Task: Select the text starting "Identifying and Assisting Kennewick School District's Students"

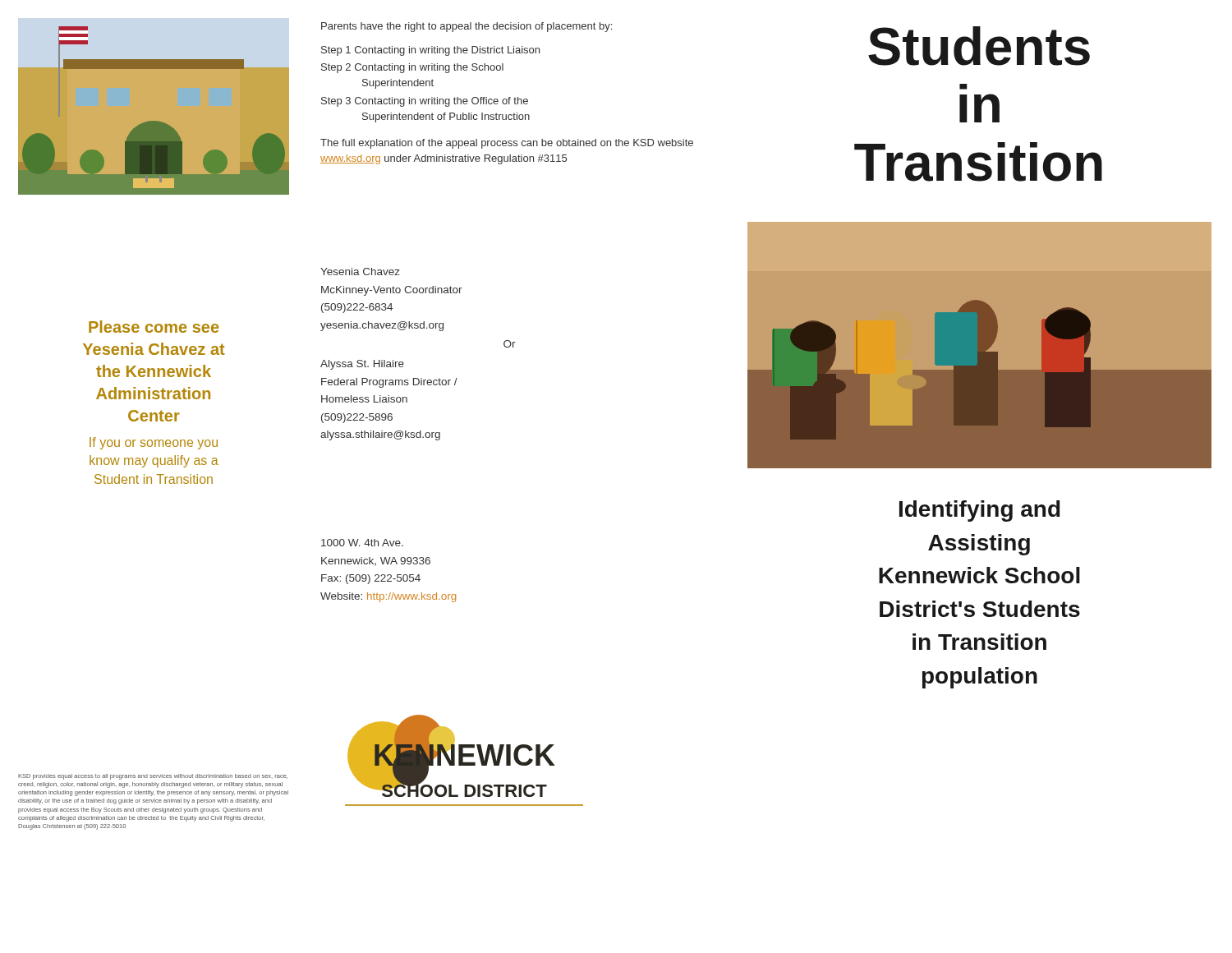Action: coord(979,592)
